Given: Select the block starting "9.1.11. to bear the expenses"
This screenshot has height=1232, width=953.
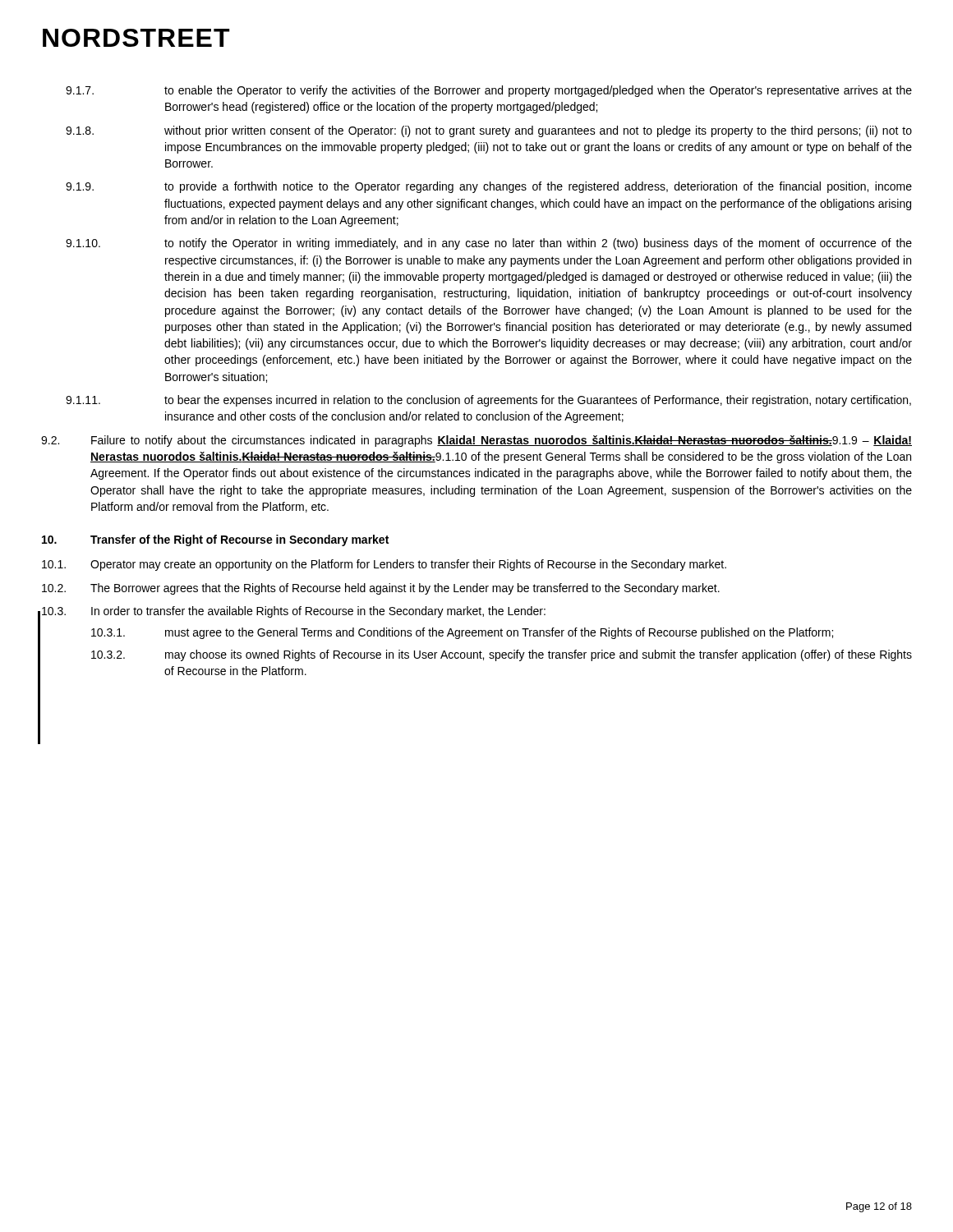Looking at the screenshot, I should click(476, 408).
